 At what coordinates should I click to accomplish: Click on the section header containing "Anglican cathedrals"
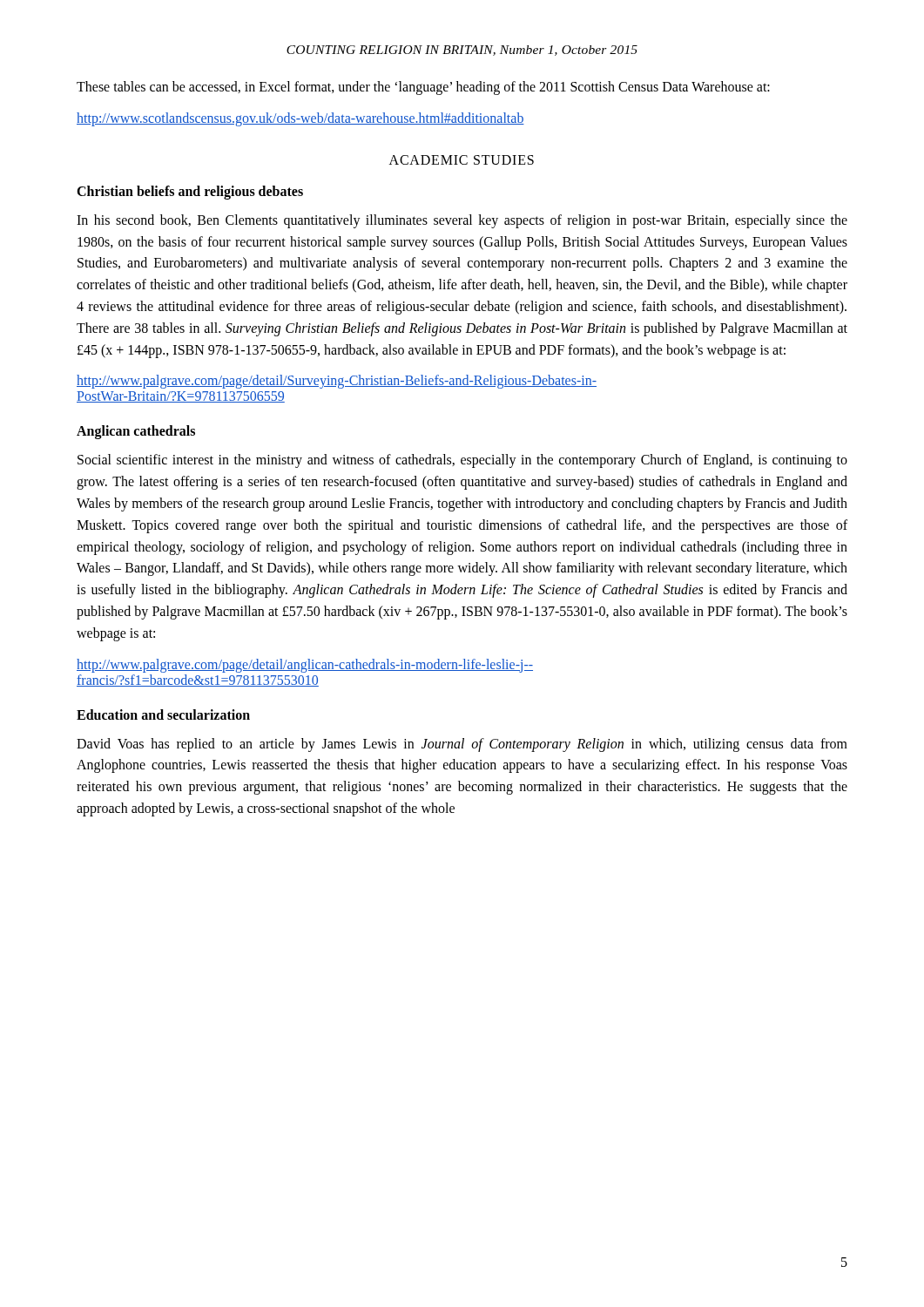pos(136,431)
